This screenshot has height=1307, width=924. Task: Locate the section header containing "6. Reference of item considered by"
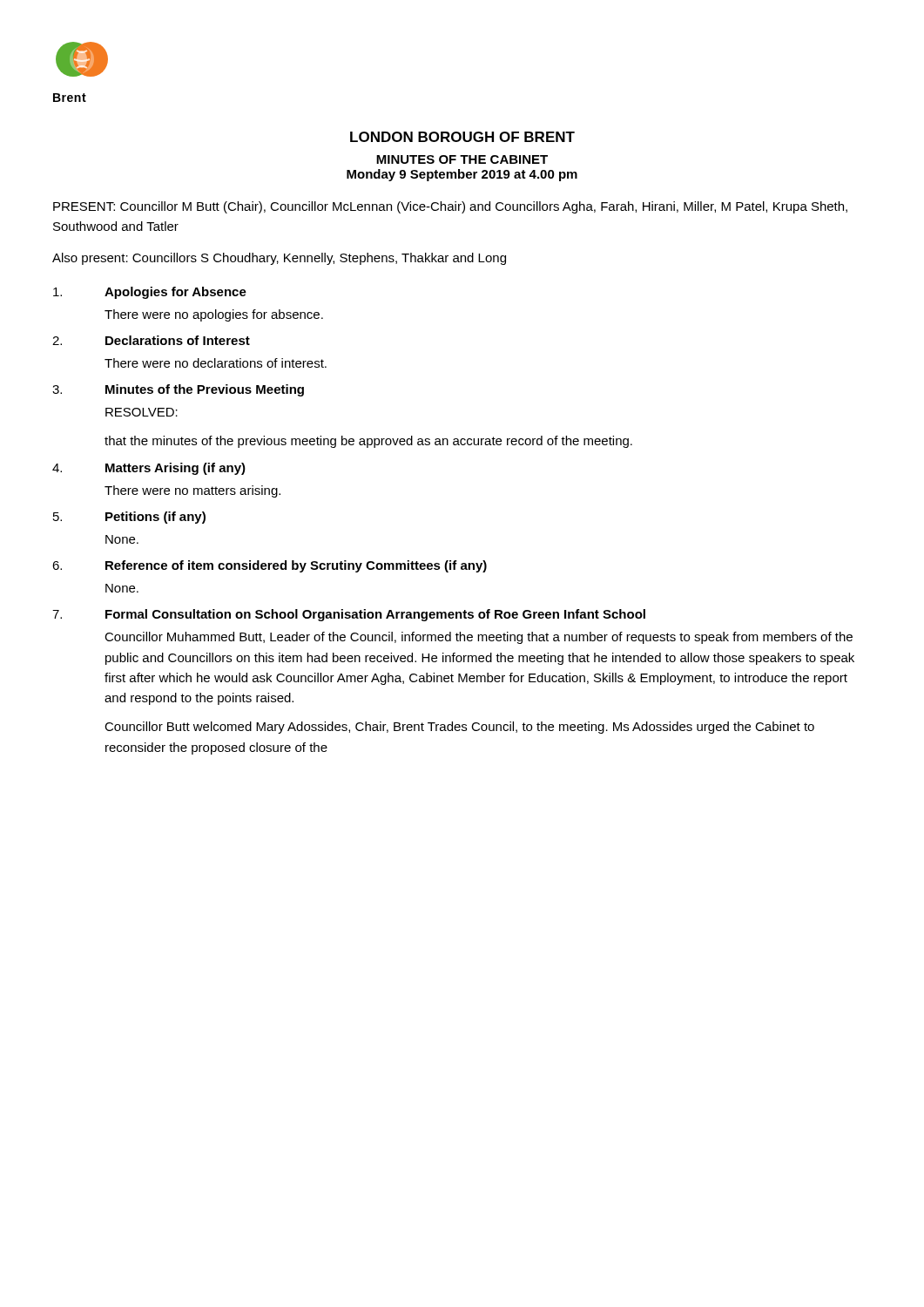pos(270,565)
